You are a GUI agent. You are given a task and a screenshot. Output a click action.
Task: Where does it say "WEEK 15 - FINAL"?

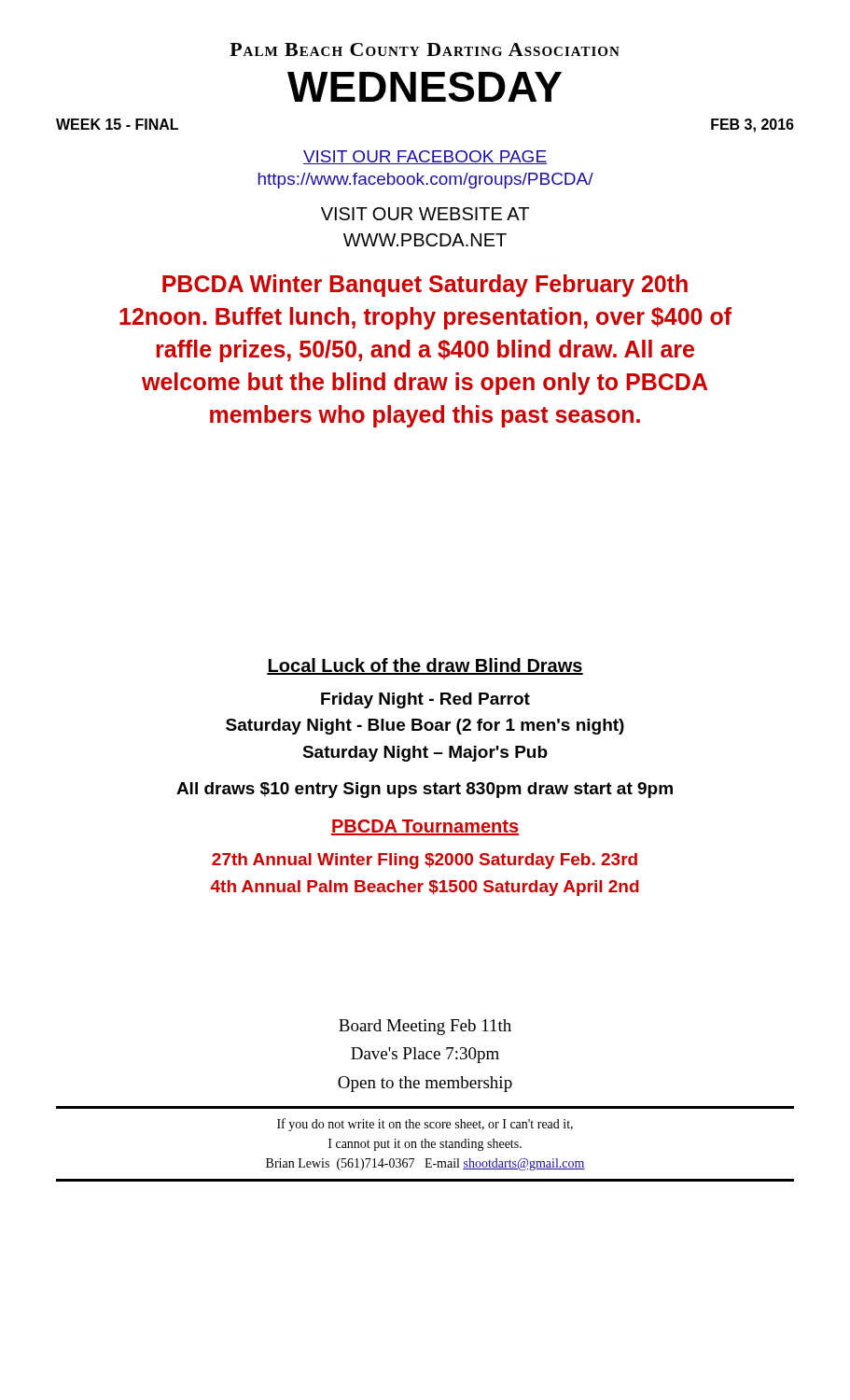117,124
